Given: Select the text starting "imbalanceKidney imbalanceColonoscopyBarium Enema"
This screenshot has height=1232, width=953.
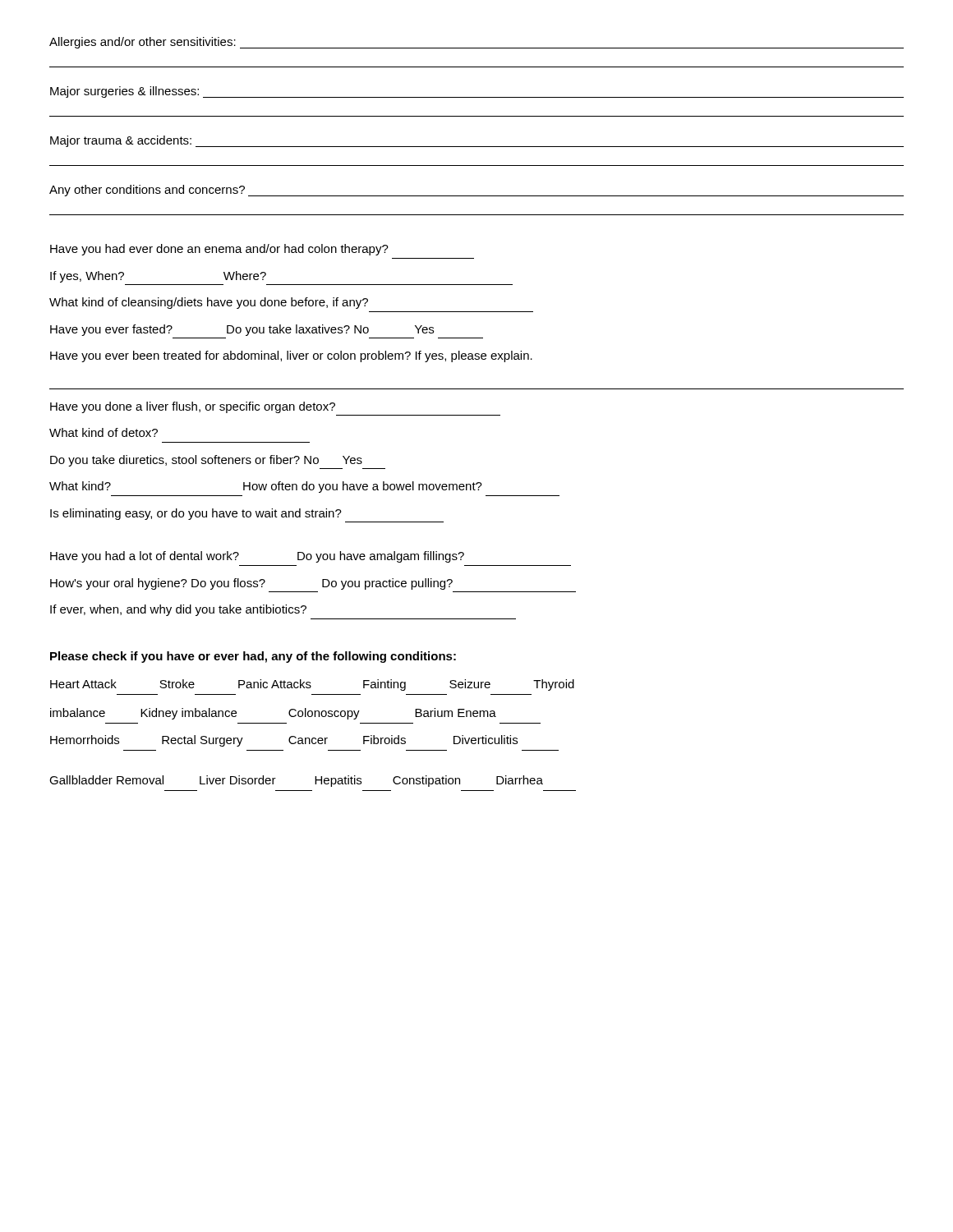Looking at the screenshot, I should coord(295,714).
